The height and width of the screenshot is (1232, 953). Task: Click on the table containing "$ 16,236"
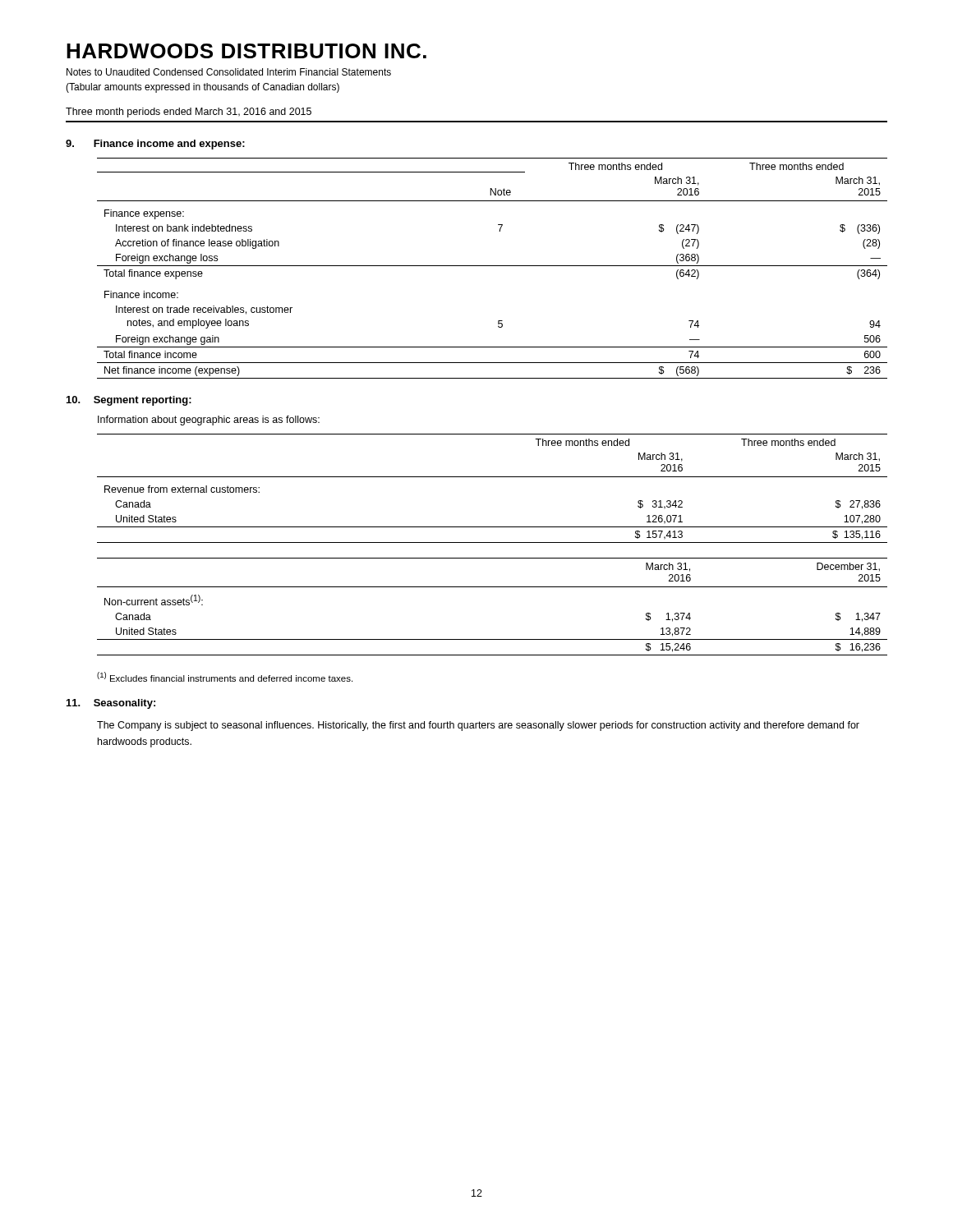492,606
